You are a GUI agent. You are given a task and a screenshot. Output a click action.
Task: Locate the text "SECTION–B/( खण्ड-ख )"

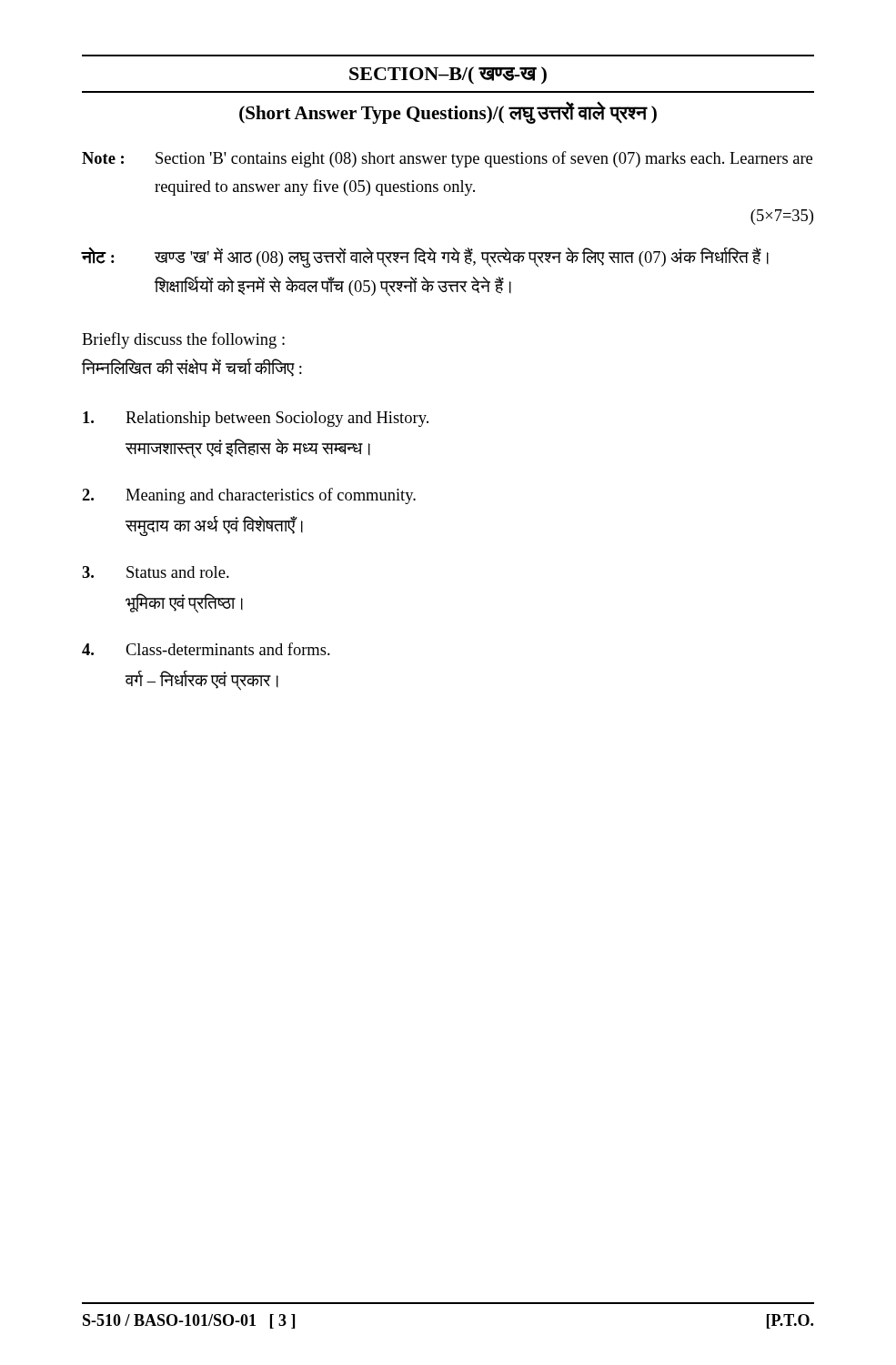tap(448, 73)
